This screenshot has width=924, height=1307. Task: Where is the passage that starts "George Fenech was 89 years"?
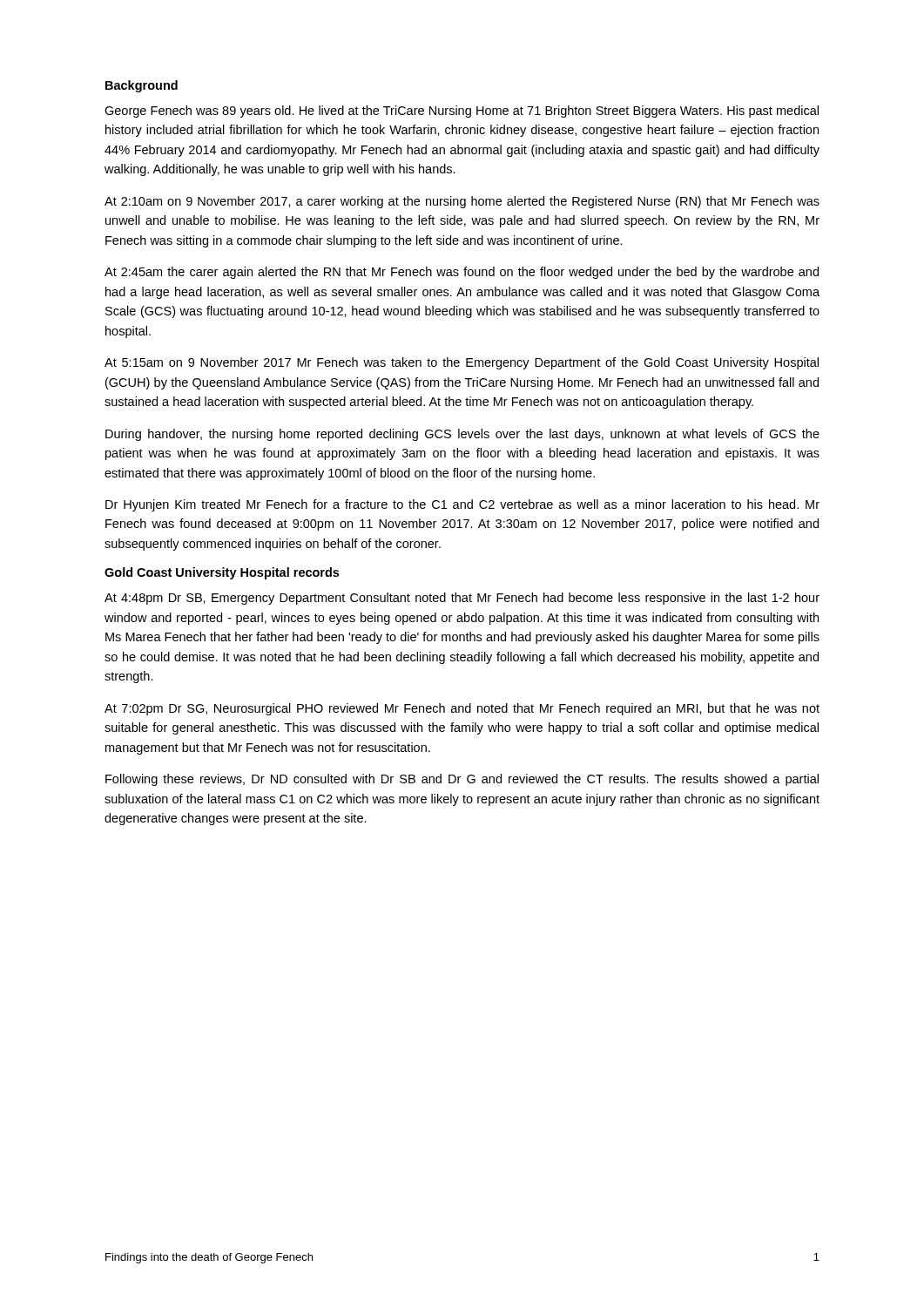tap(462, 140)
